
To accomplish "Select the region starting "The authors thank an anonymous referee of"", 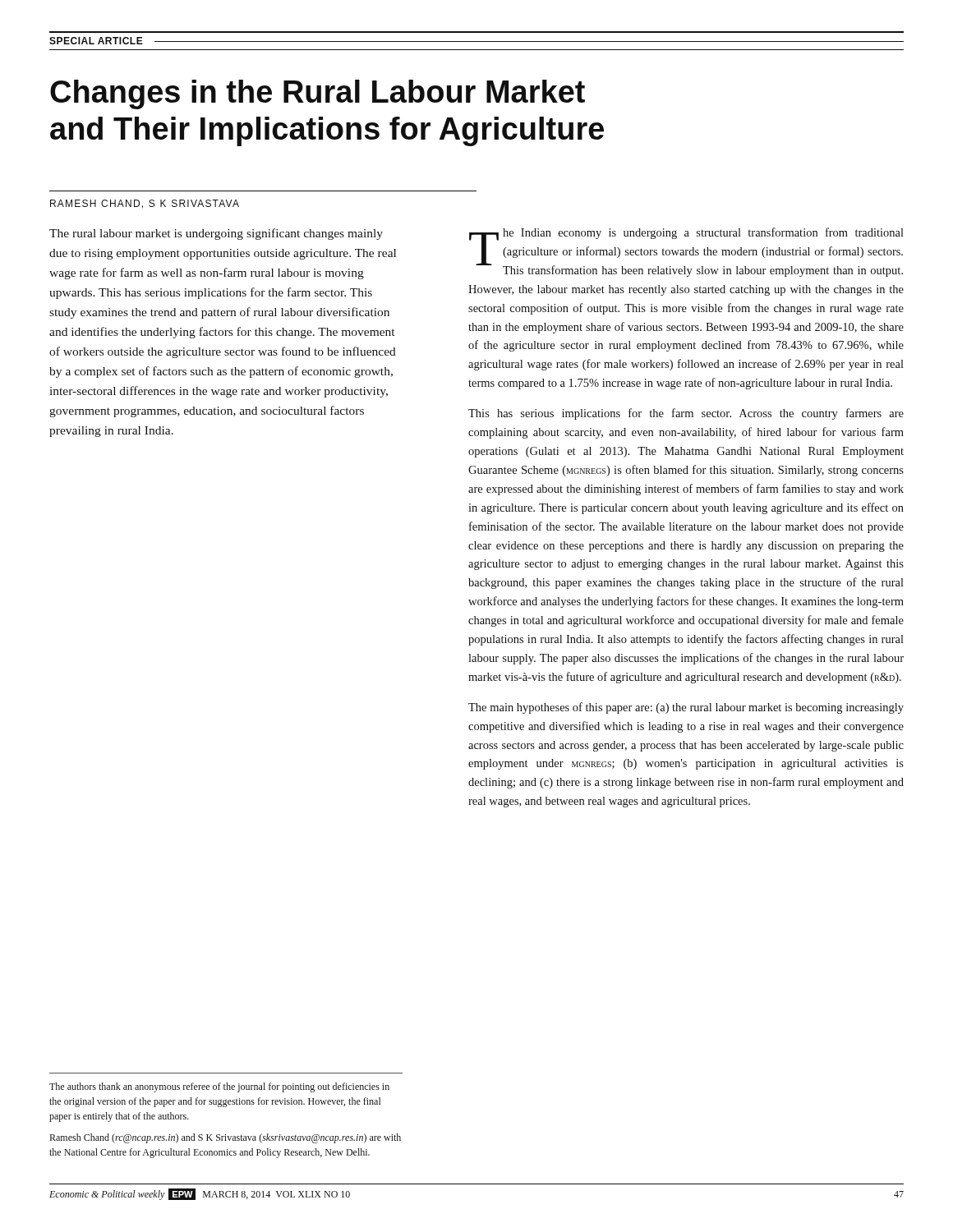I will pyautogui.click(x=219, y=1087).
